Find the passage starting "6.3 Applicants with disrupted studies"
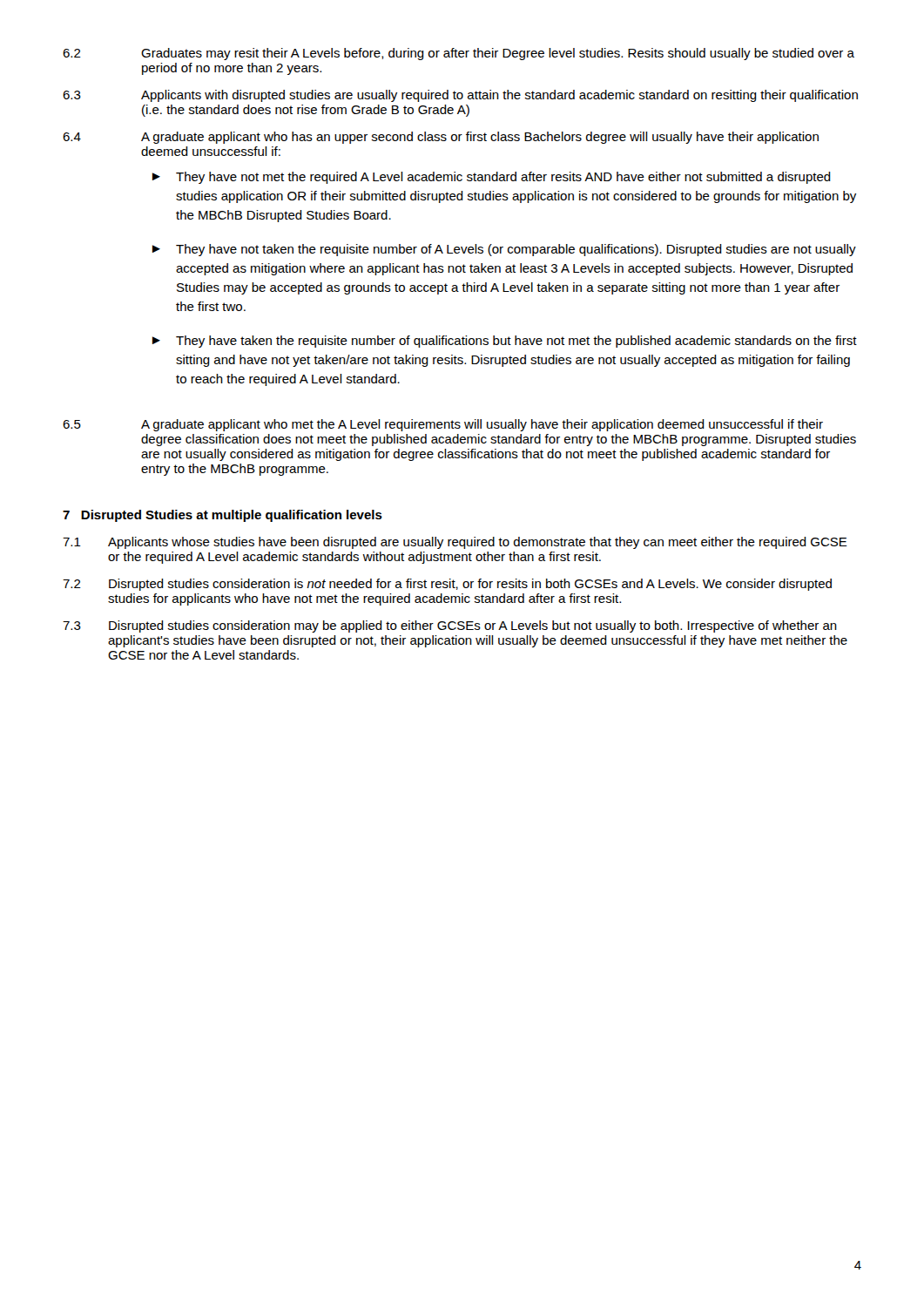This screenshot has height=1307, width=924. (462, 102)
